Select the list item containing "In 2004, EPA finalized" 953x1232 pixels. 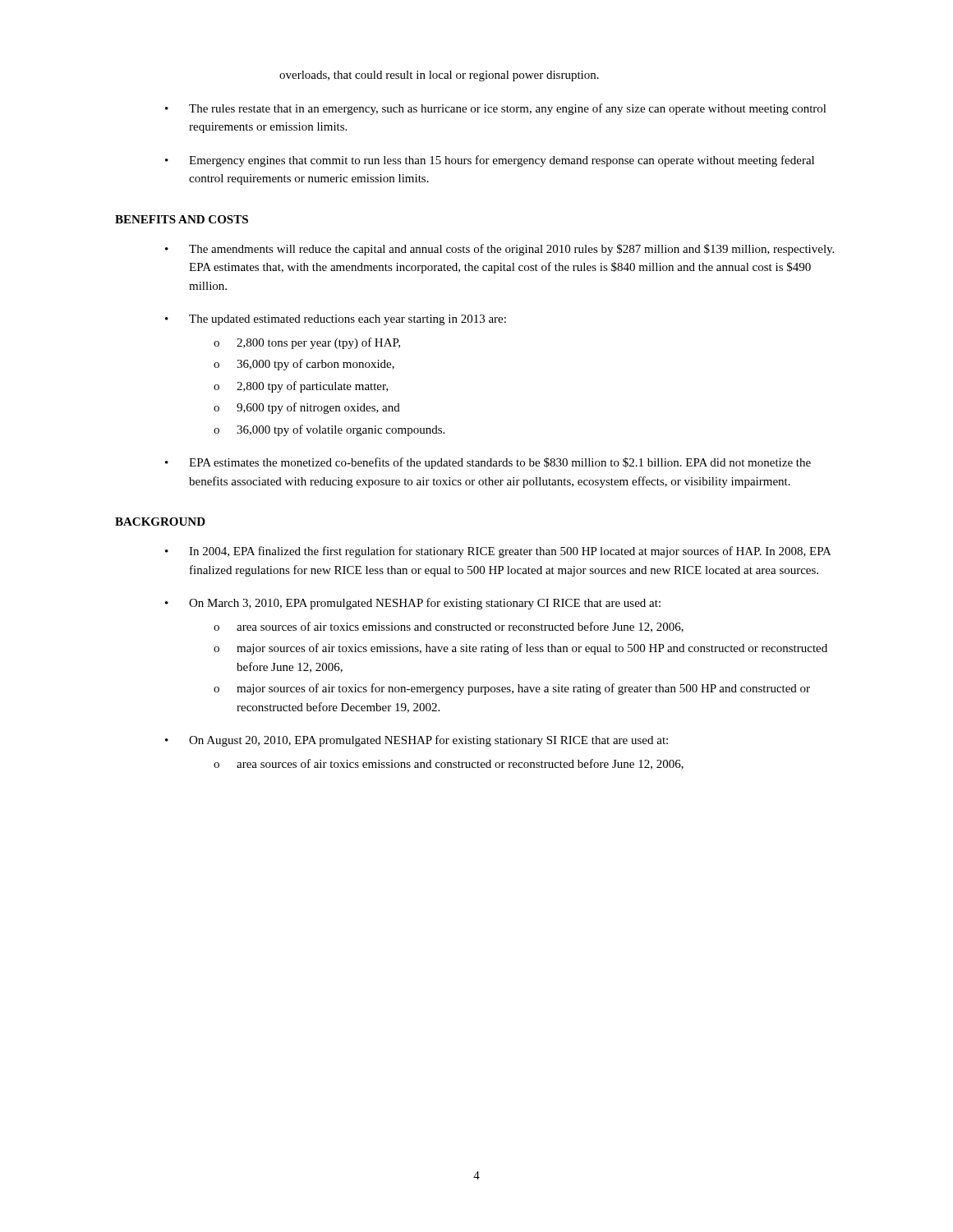(510, 560)
